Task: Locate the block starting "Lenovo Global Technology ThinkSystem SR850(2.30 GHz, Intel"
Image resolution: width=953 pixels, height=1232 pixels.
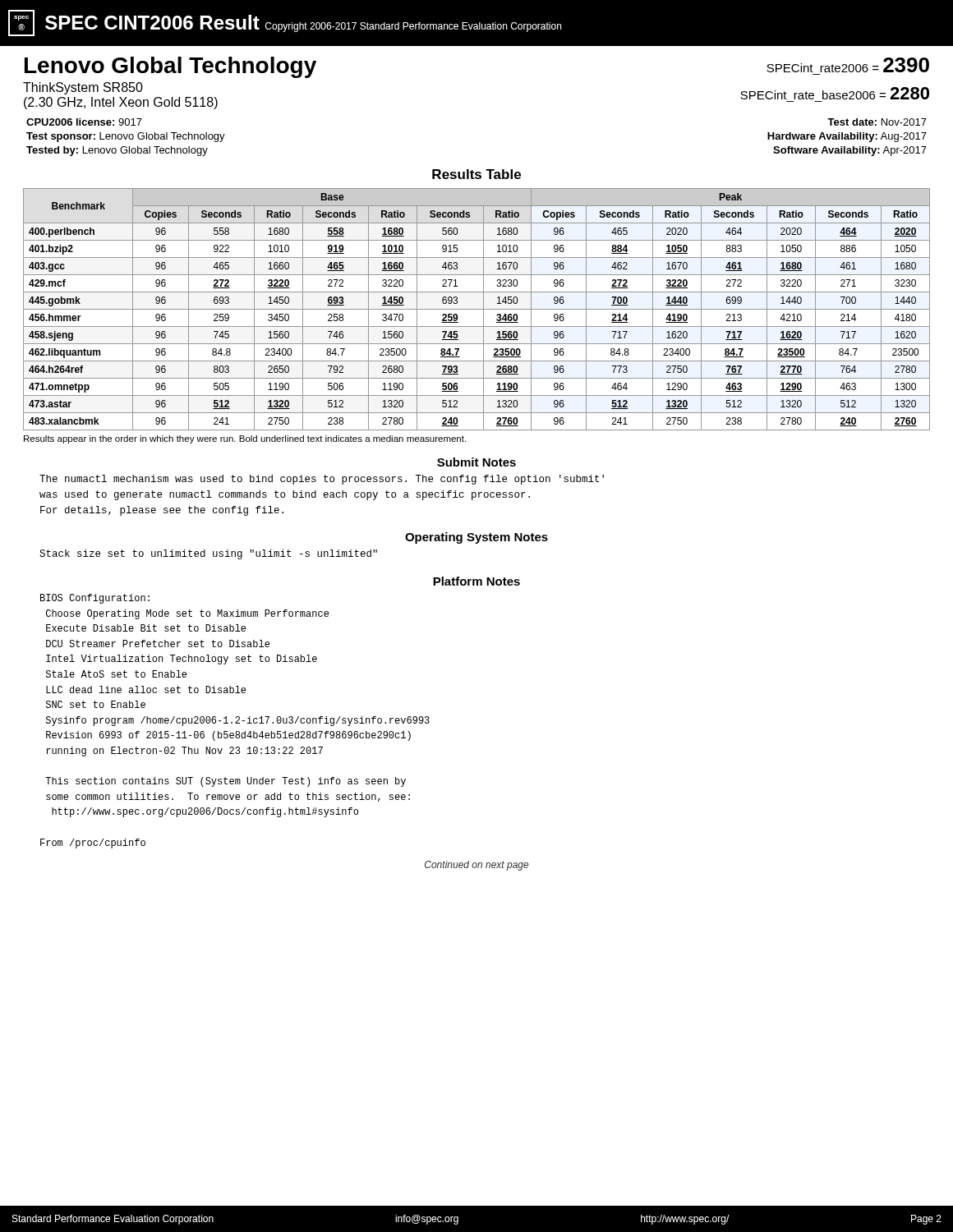Action: [170, 67]
